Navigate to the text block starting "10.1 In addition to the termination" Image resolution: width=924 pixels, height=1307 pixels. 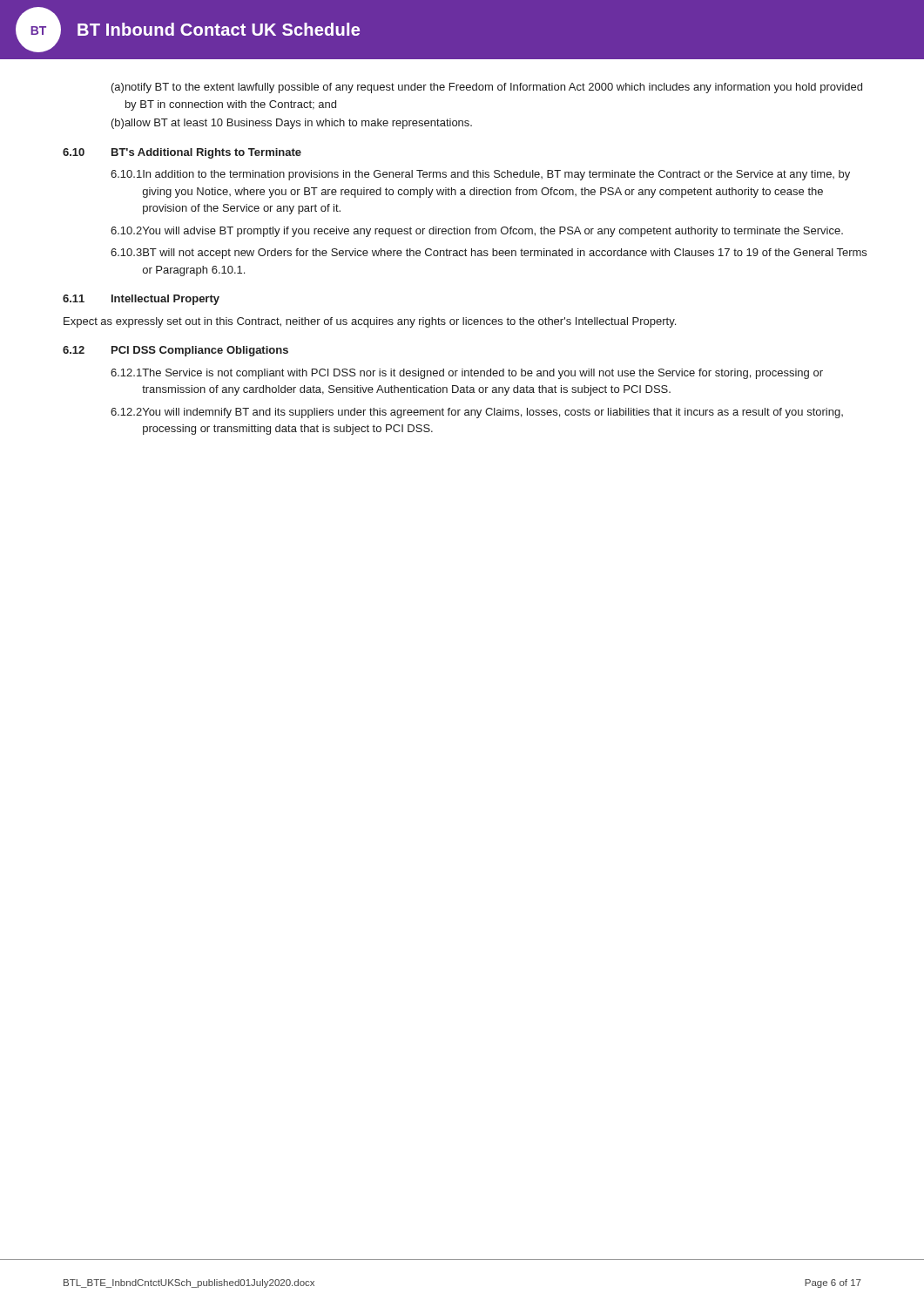pyautogui.click(x=466, y=191)
